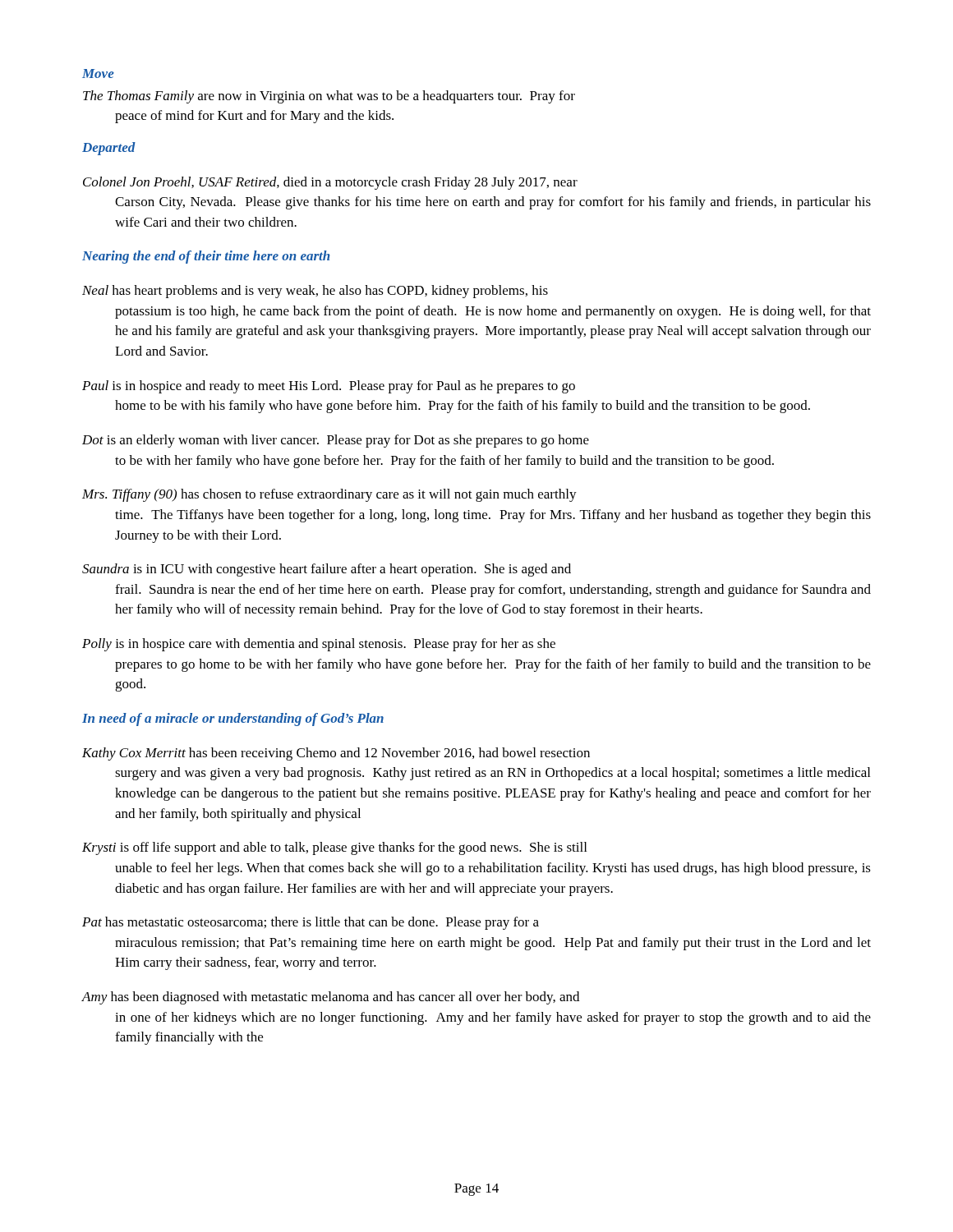Viewport: 953px width, 1232px height.
Task: Locate the text starting "Saundra is in ICU with"
Action: pos(476,590)
